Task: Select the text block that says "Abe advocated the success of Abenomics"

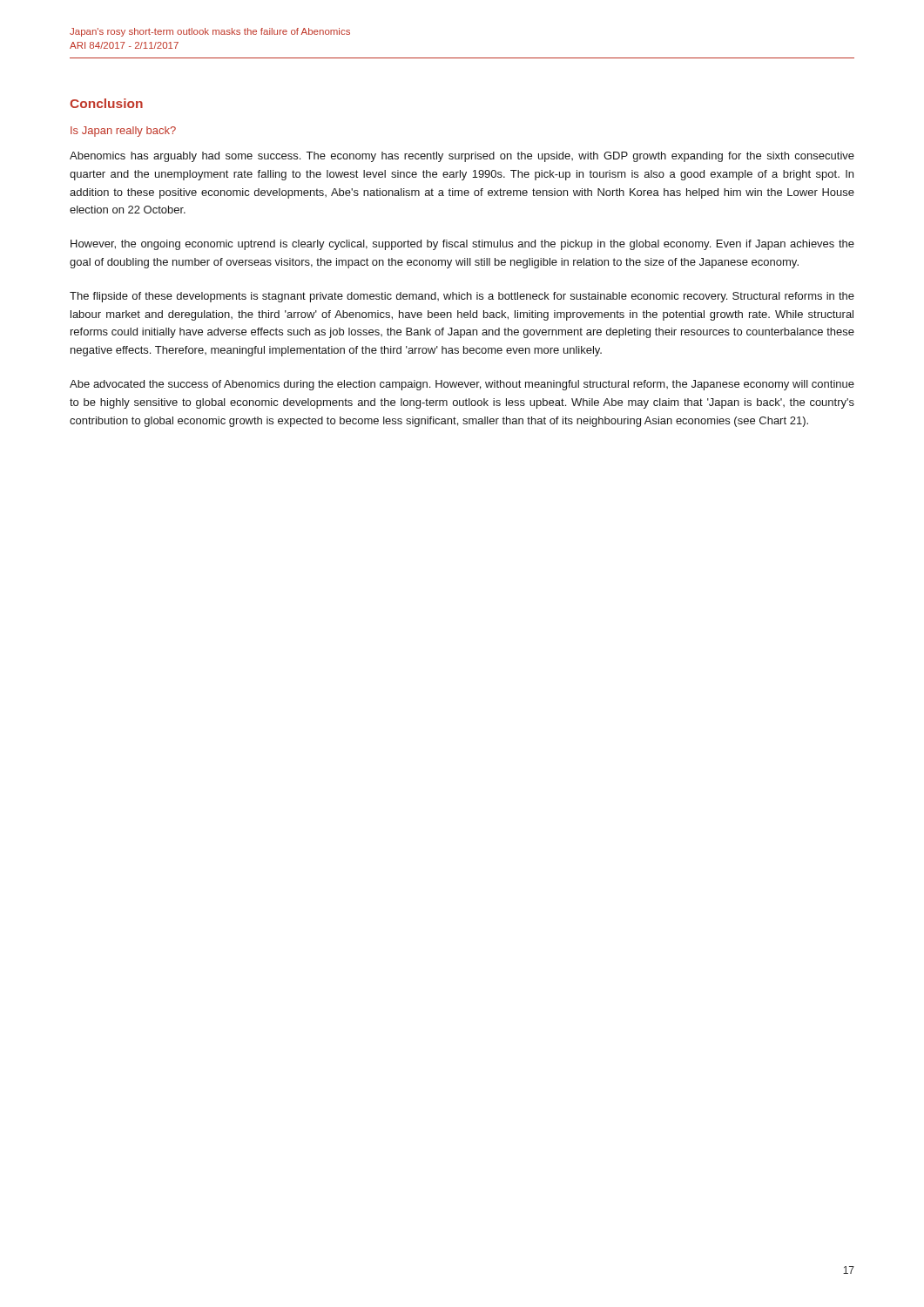Action: pyautogui.click(x=462, y=402)
